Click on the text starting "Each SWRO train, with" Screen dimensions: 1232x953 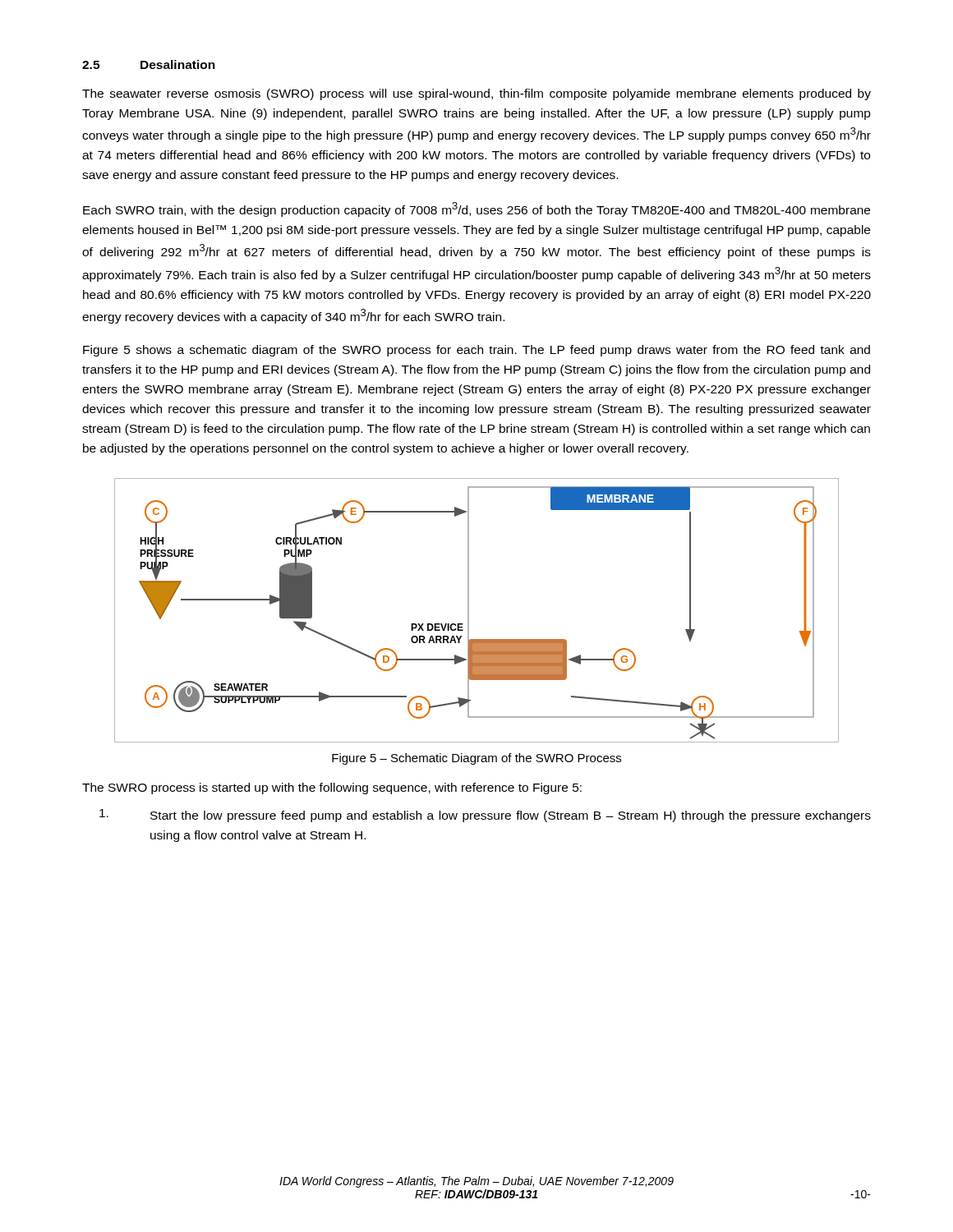[476, 262]
